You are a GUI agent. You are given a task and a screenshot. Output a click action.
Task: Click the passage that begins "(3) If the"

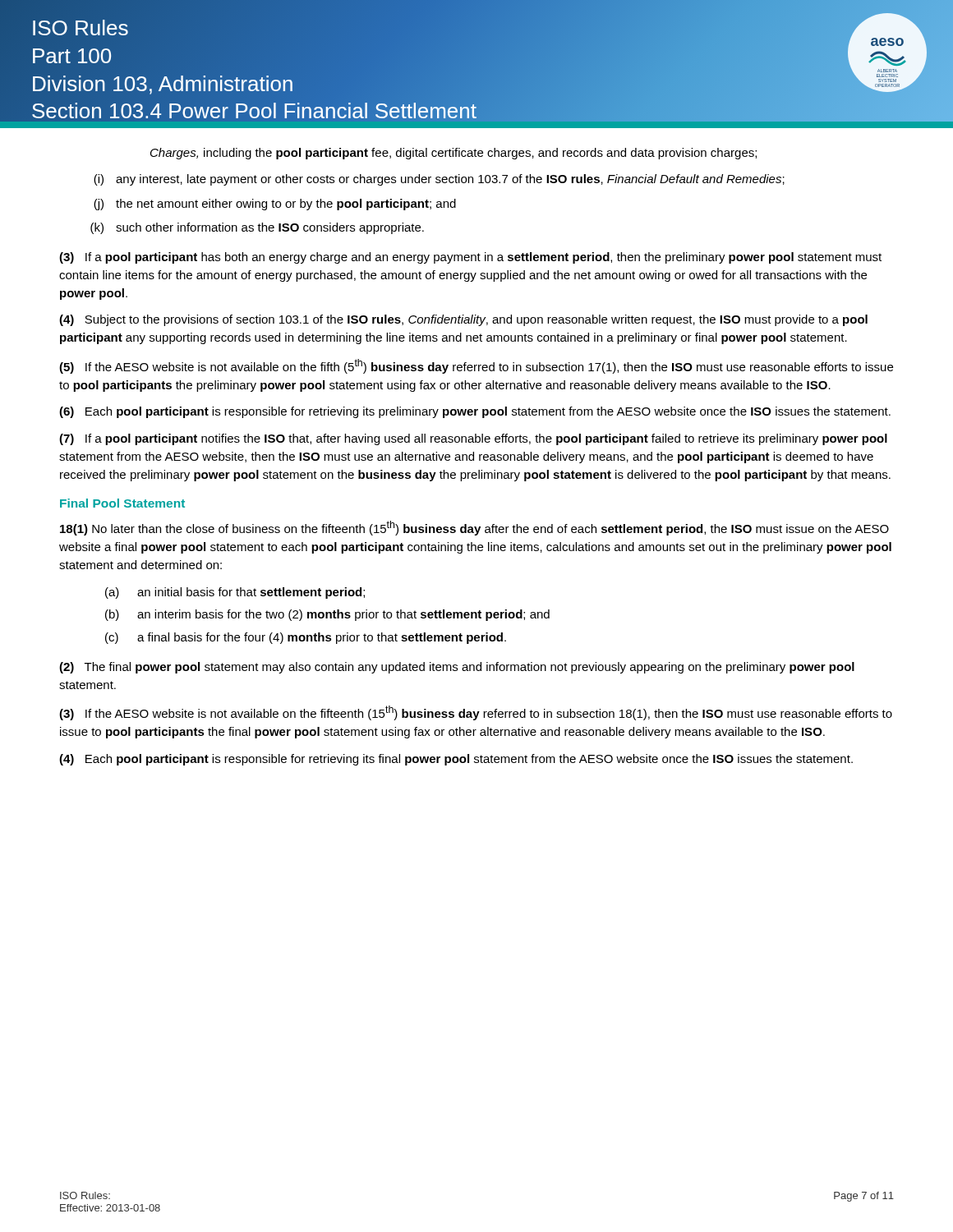click(x=476, y=721)
